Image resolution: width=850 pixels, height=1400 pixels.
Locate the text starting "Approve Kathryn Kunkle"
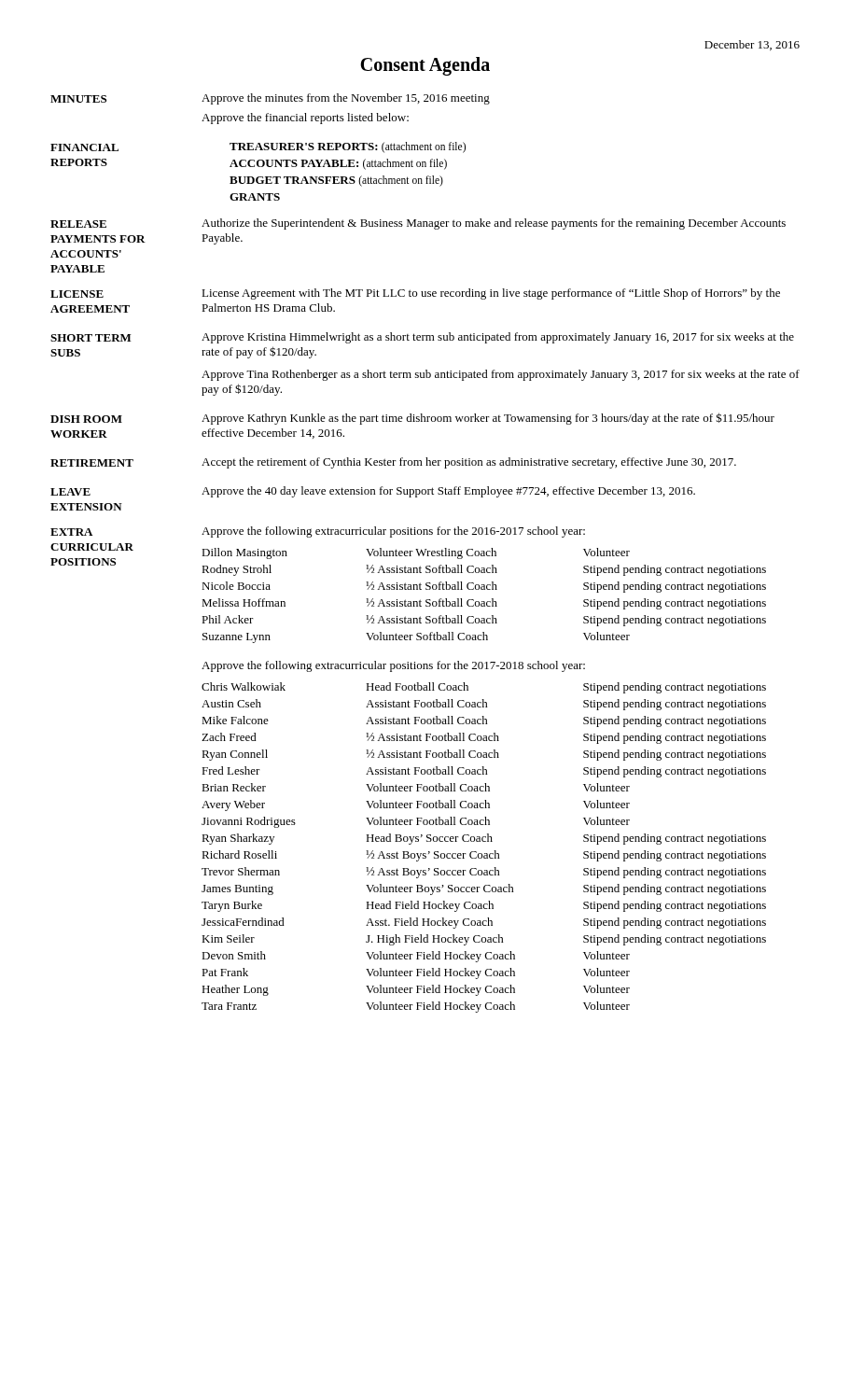(501, 426)
